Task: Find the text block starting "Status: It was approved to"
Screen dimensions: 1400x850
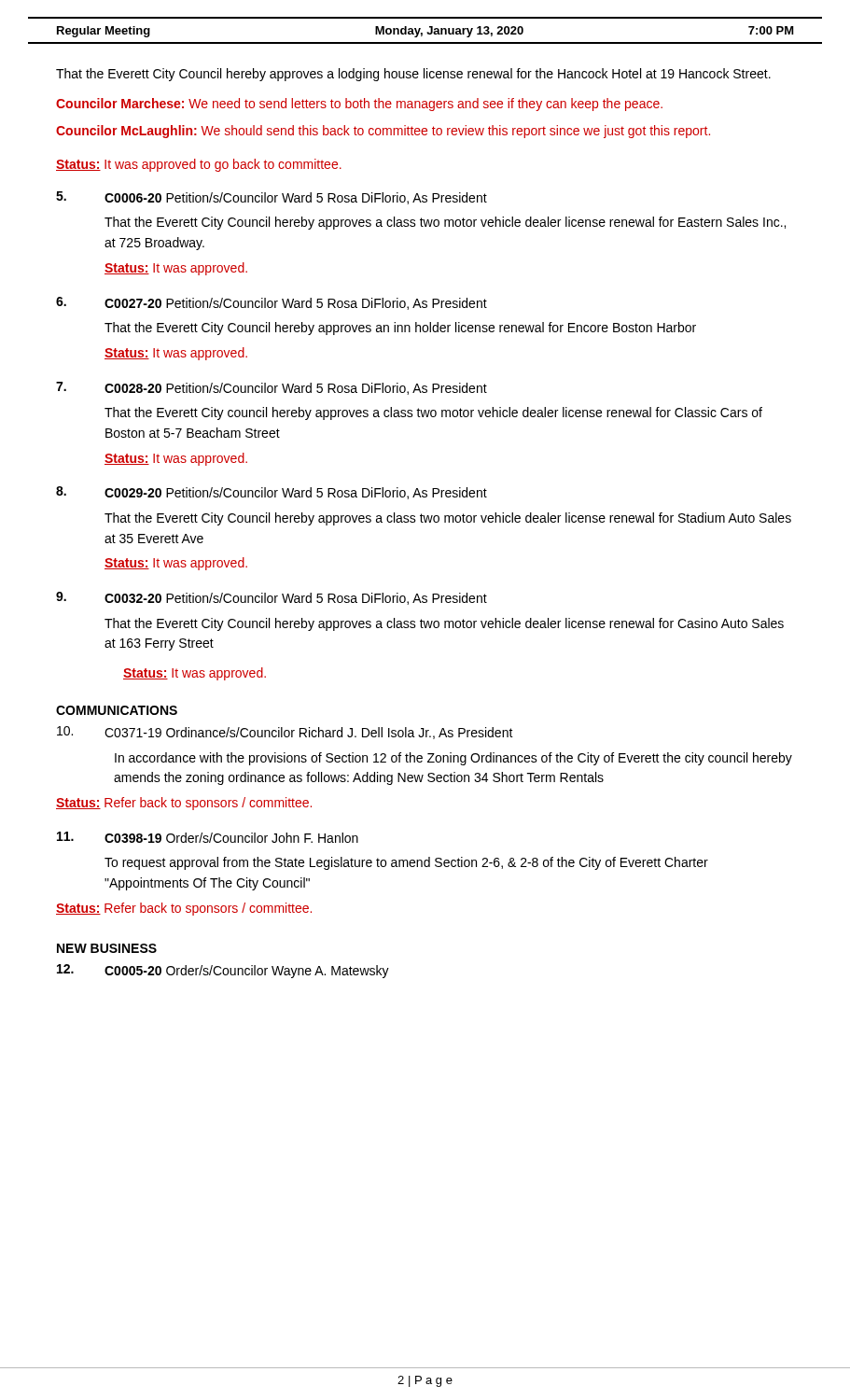Action: click(199, 164)
